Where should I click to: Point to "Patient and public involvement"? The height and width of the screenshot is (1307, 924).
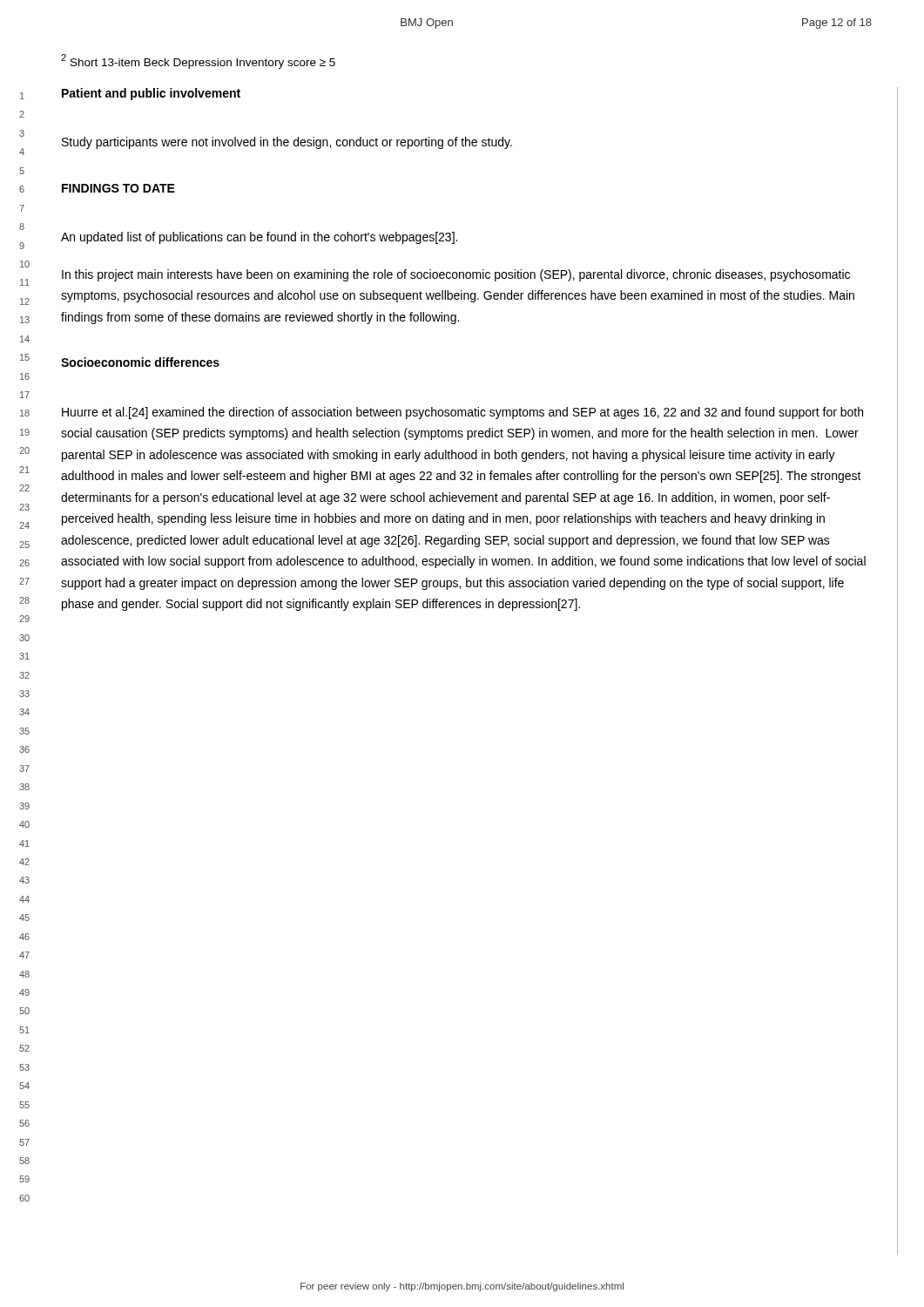click(x=151, y=94)
